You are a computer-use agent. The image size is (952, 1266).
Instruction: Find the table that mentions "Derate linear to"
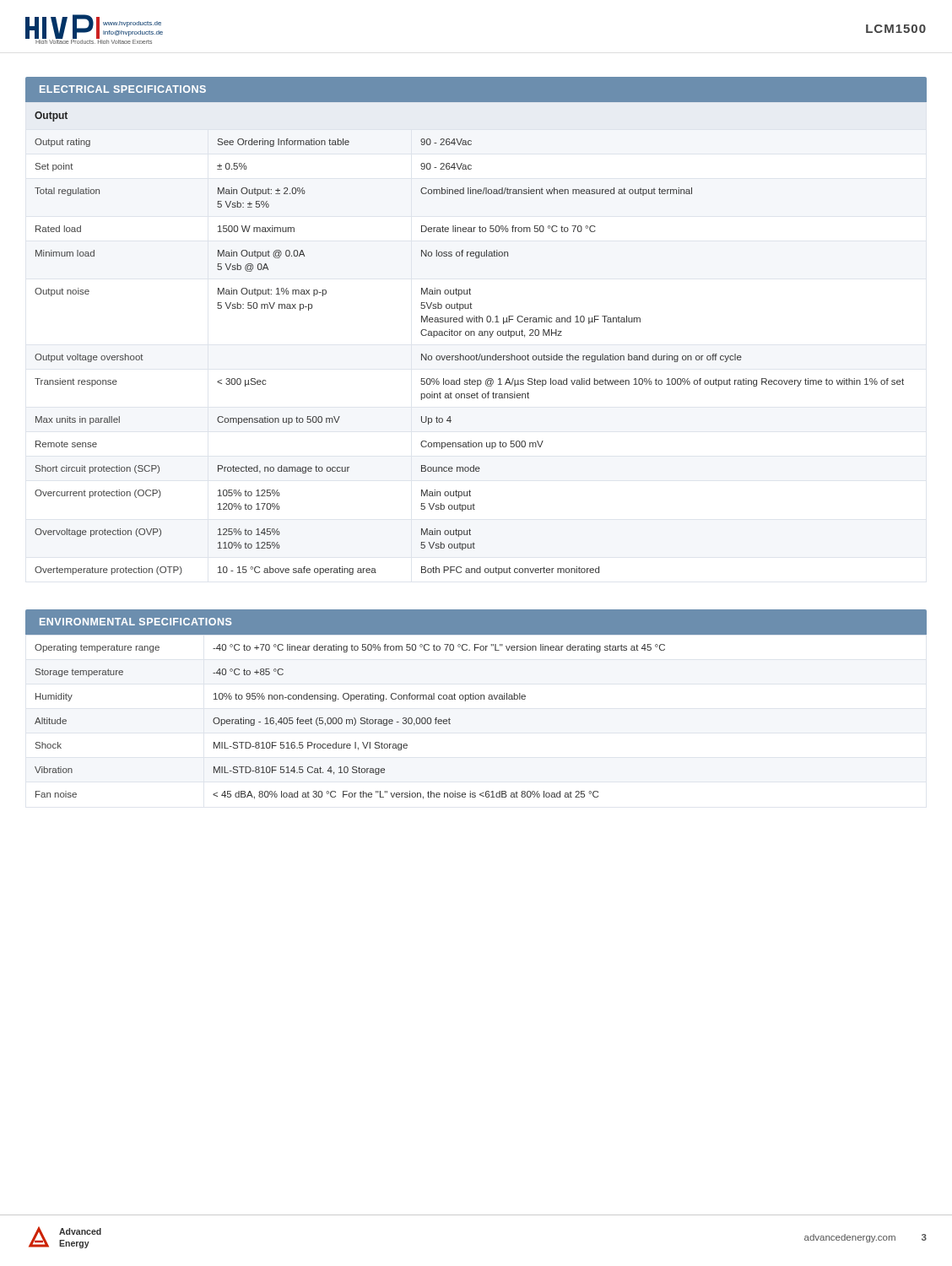tap(476, 342)
